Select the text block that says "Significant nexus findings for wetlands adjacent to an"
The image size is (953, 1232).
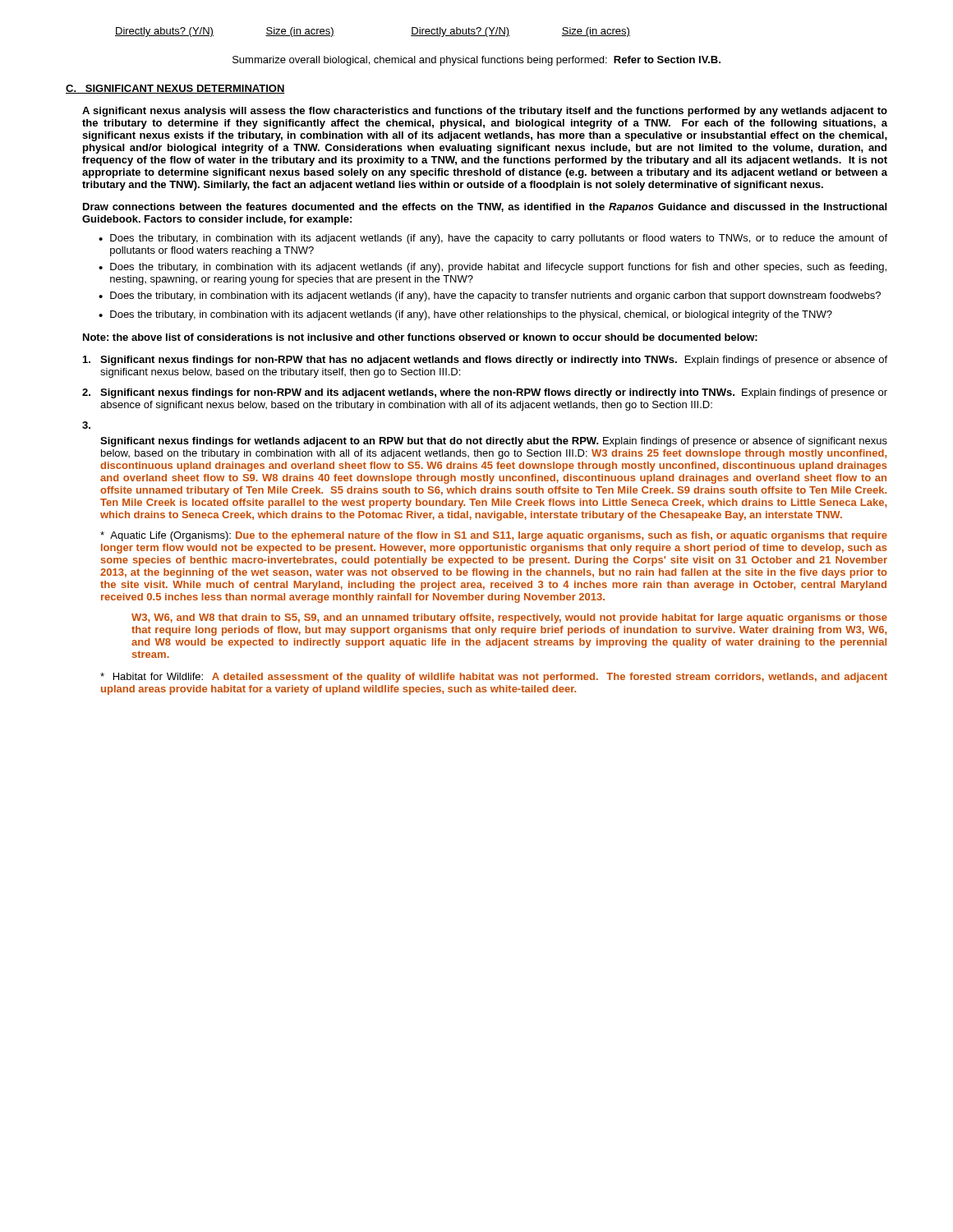(x=494, y=478)
